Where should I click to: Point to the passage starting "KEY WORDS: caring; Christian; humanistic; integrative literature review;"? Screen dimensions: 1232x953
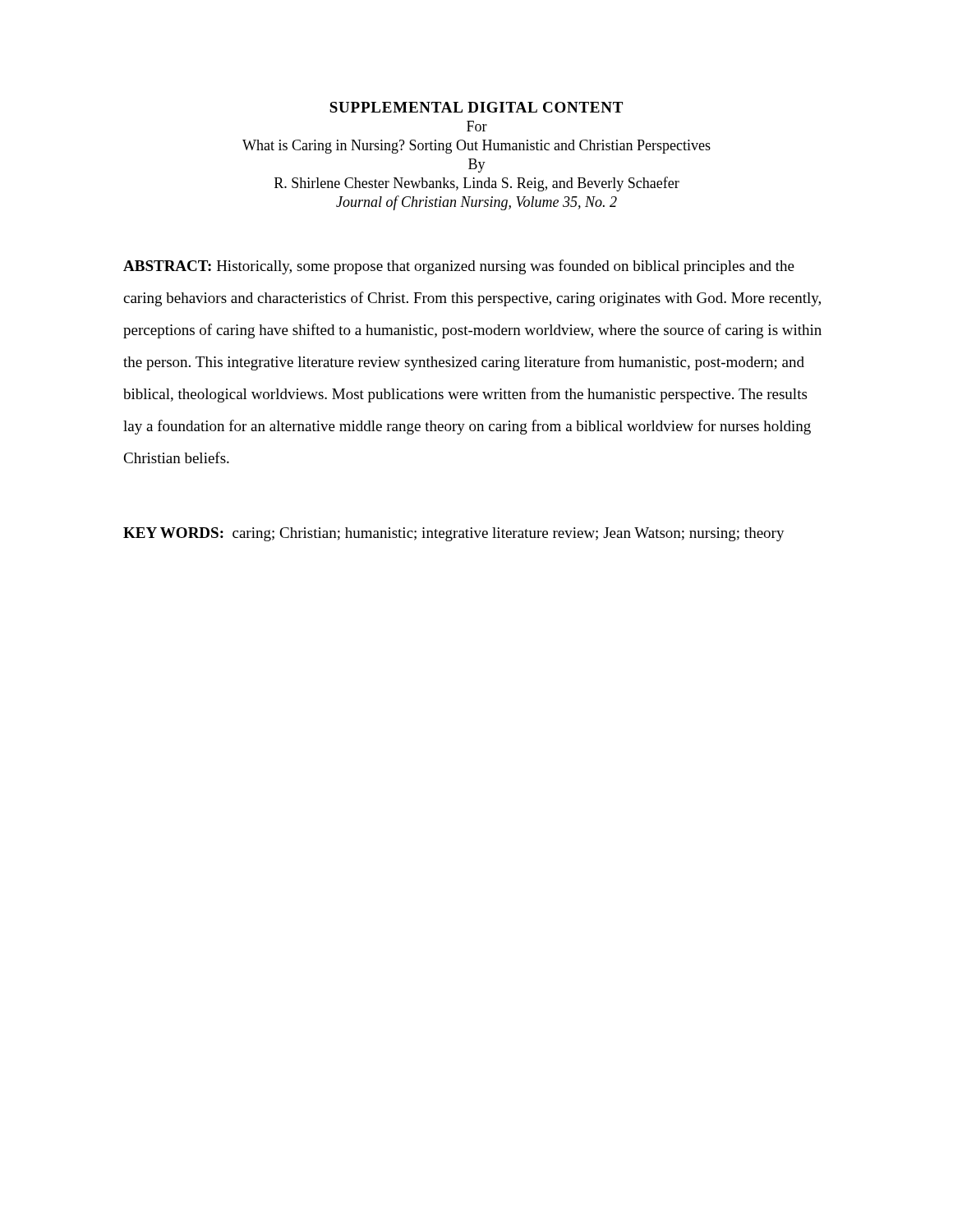point(476,533)
